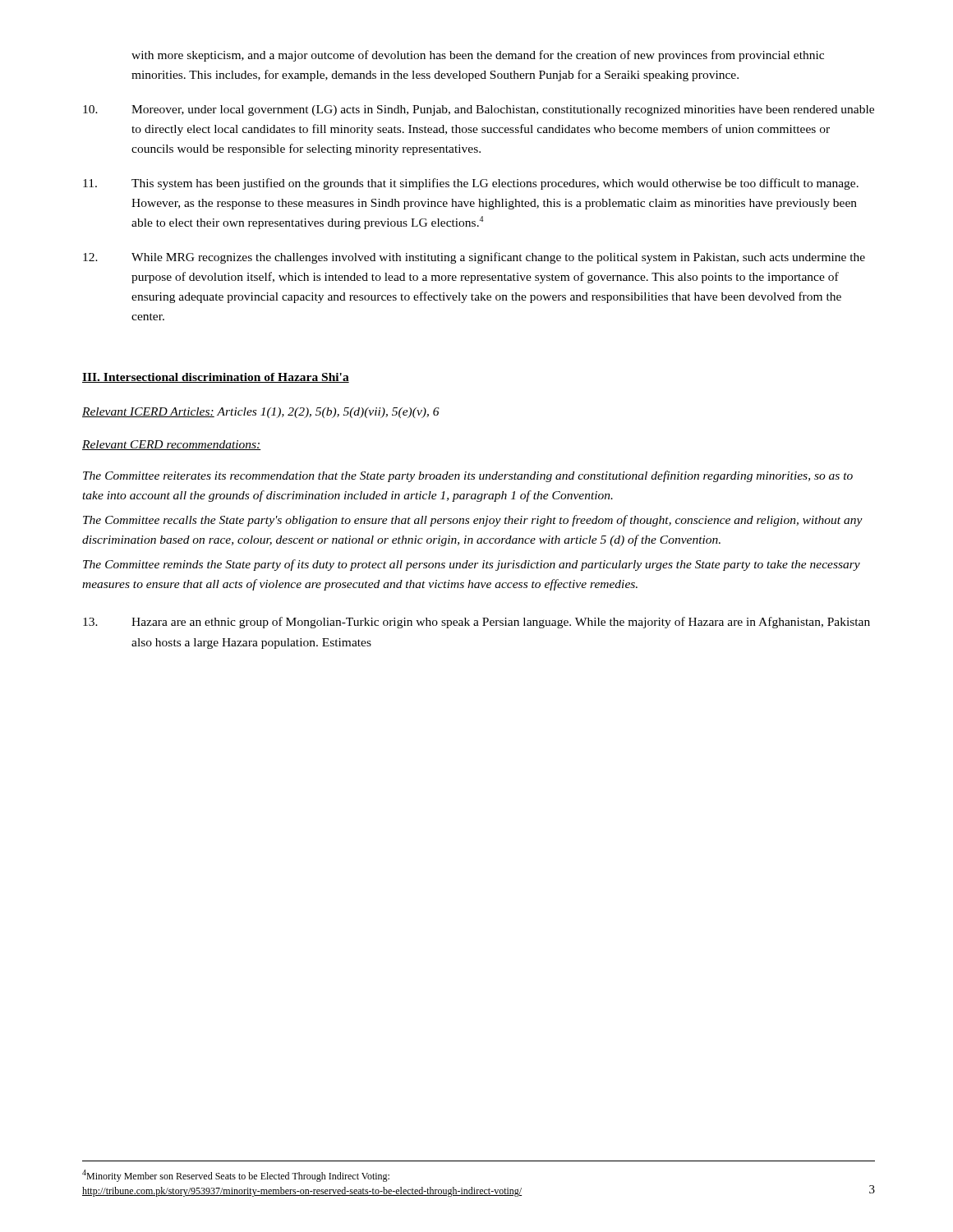The width and height of the screenshot is (953, 1232).
Task: Find the section header that reads "III. Intersectional discrimination of Hazara Shi'a"
Action: click(x=216, y=377)
